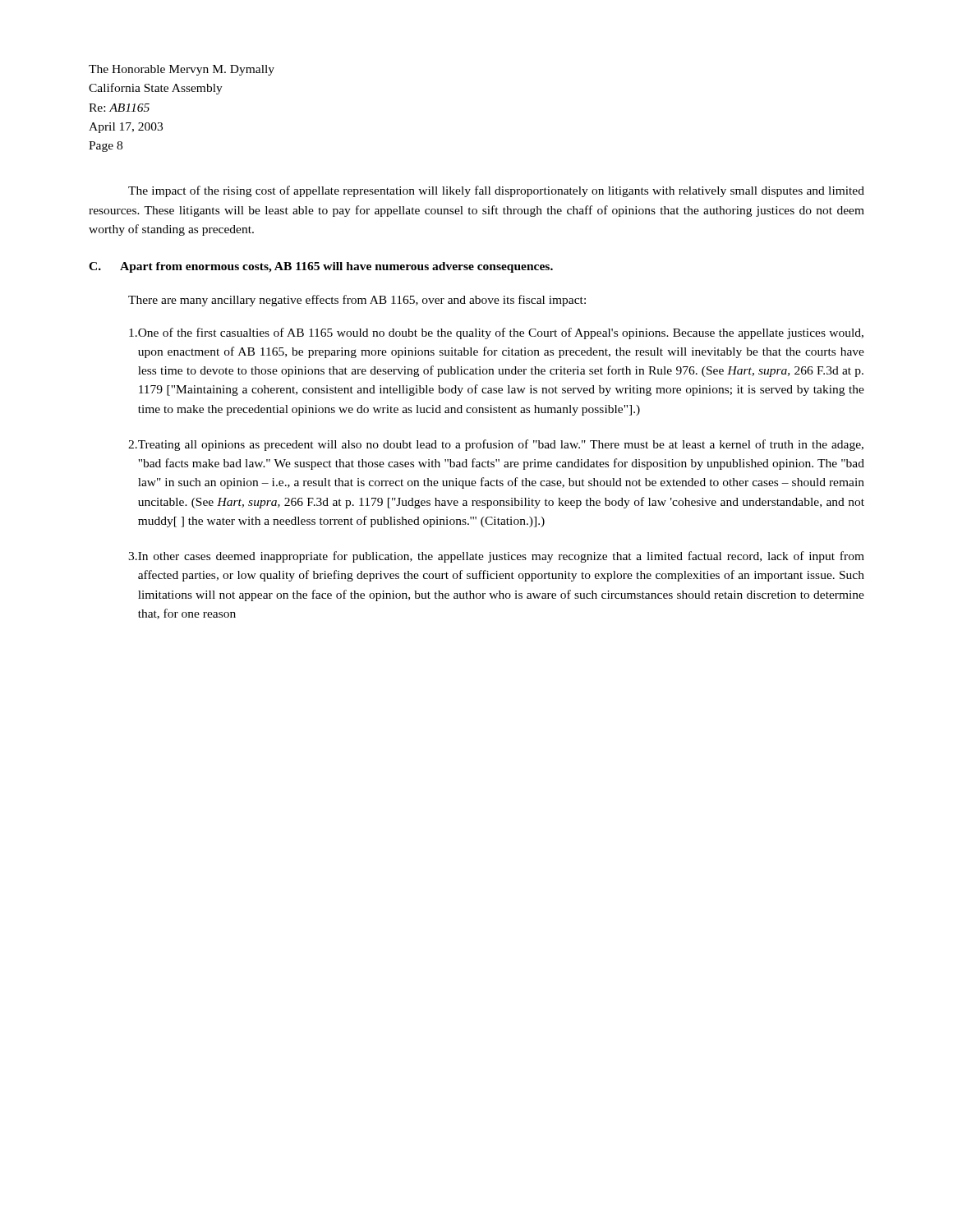Locate the section header

[x=476, y=266]
